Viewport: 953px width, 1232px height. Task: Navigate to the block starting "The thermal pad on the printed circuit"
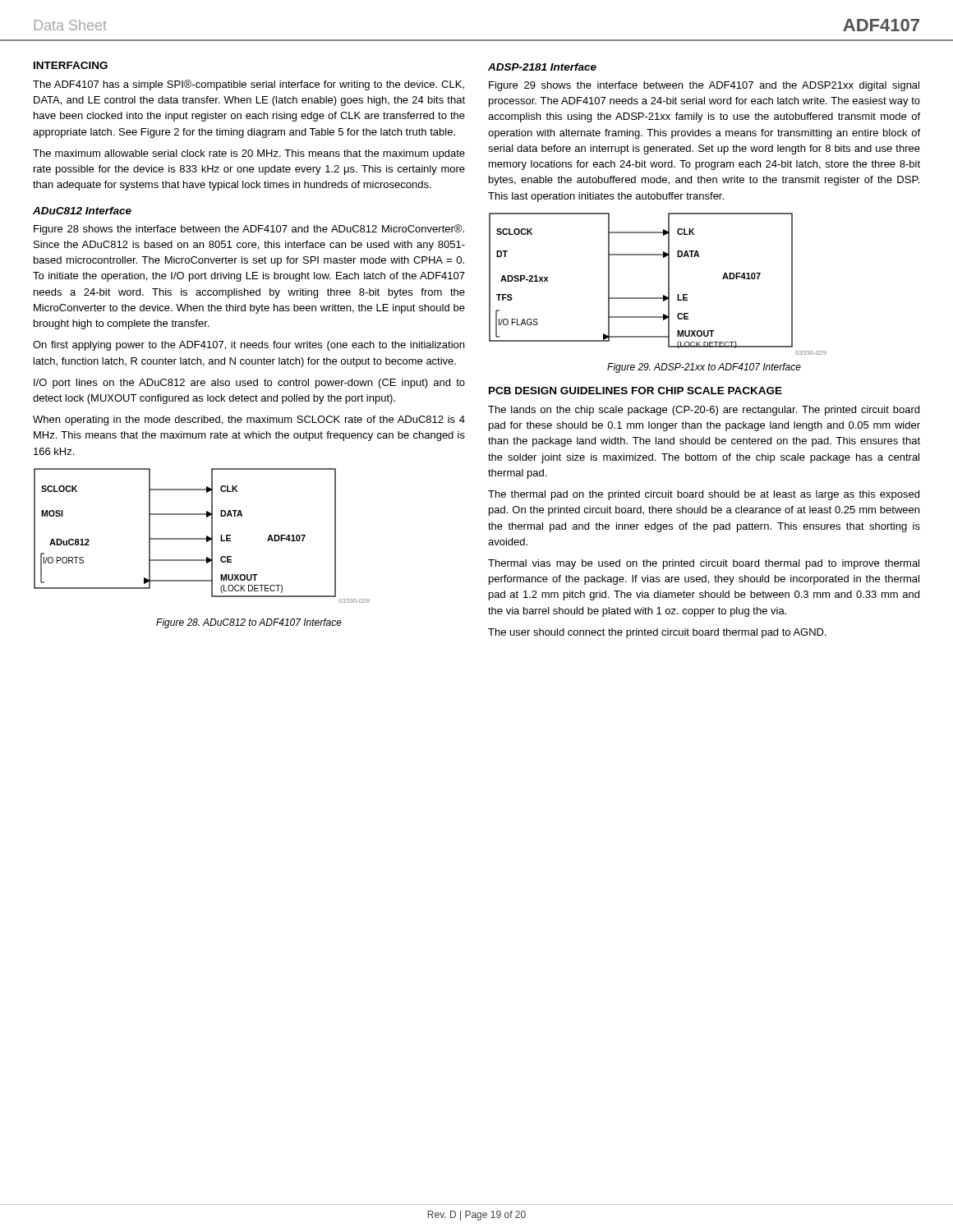[x=704, y=518]
